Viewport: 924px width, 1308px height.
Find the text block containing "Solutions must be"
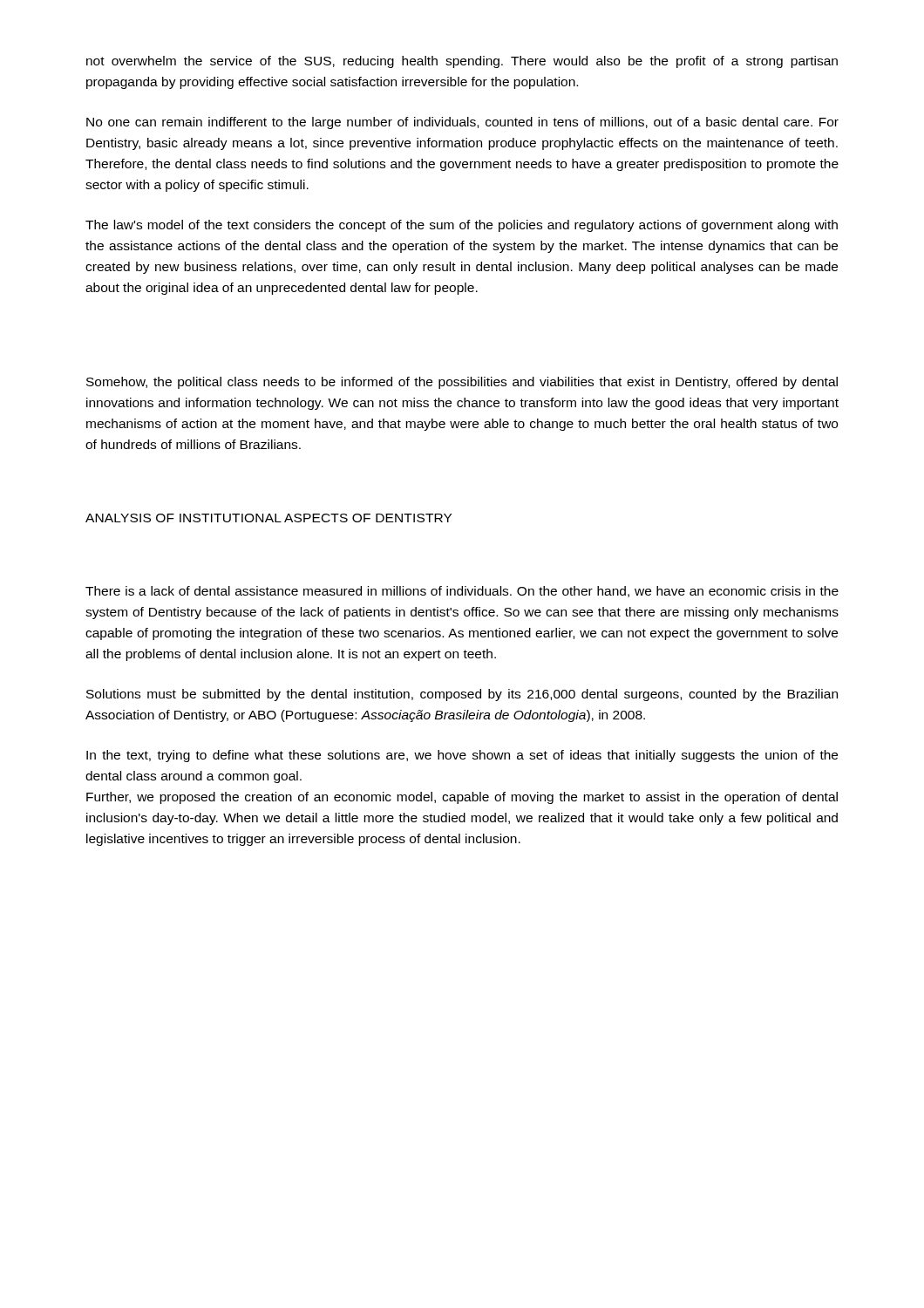(462, 704)
